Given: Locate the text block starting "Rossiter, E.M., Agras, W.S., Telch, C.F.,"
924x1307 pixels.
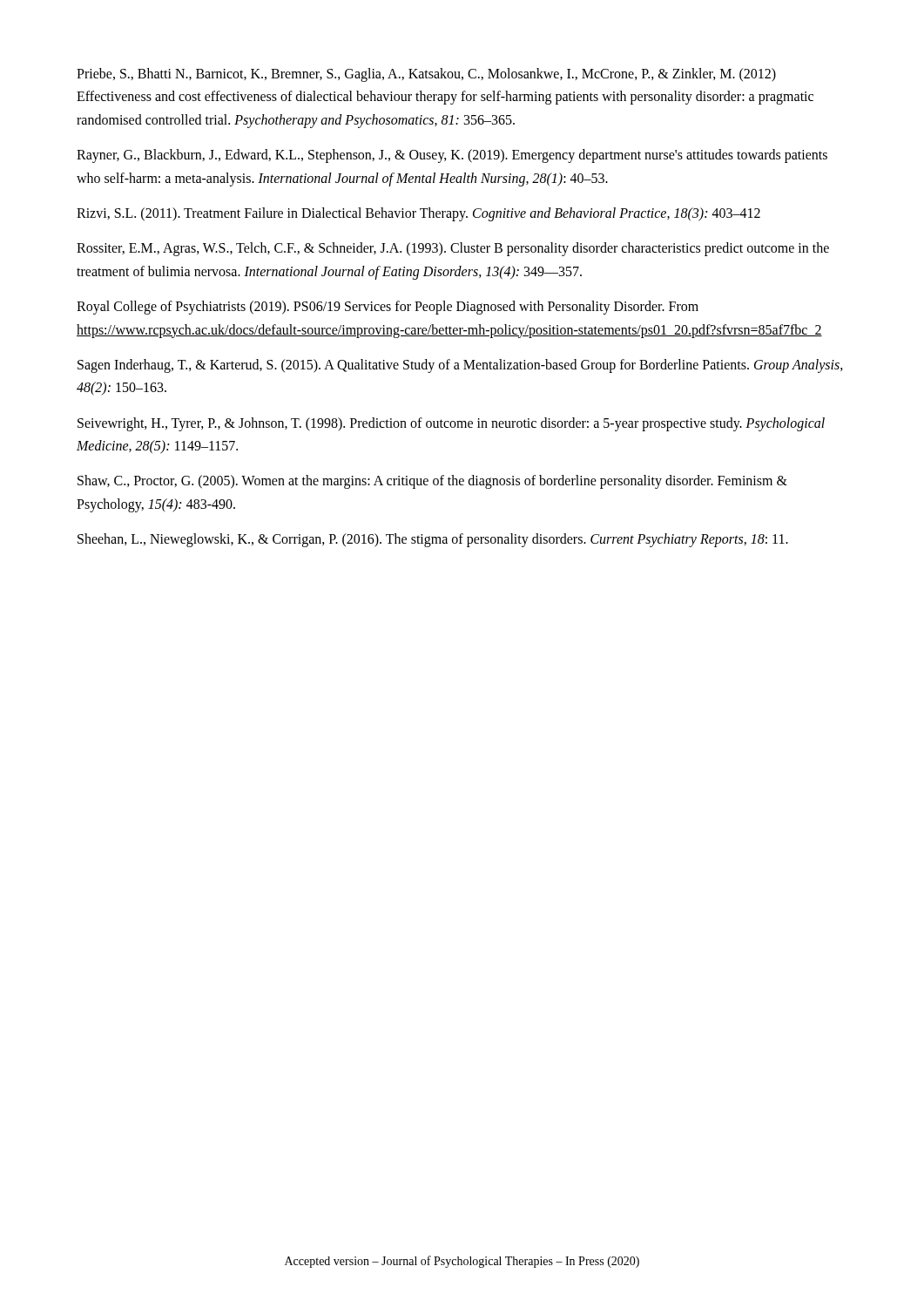Looking at the screenshot, I should pos(453,260).
